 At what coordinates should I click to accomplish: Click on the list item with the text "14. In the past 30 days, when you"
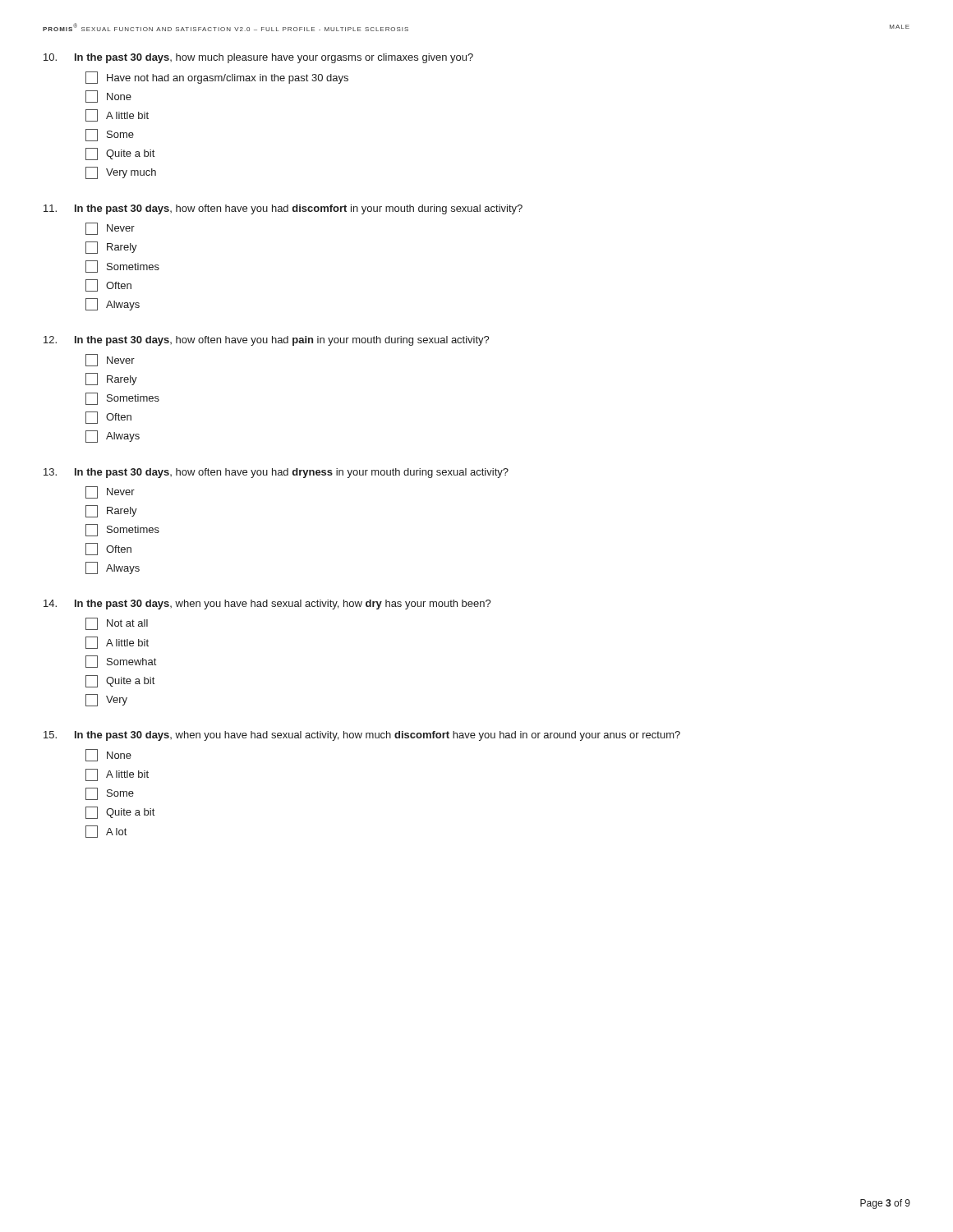[x=267, y=605]
